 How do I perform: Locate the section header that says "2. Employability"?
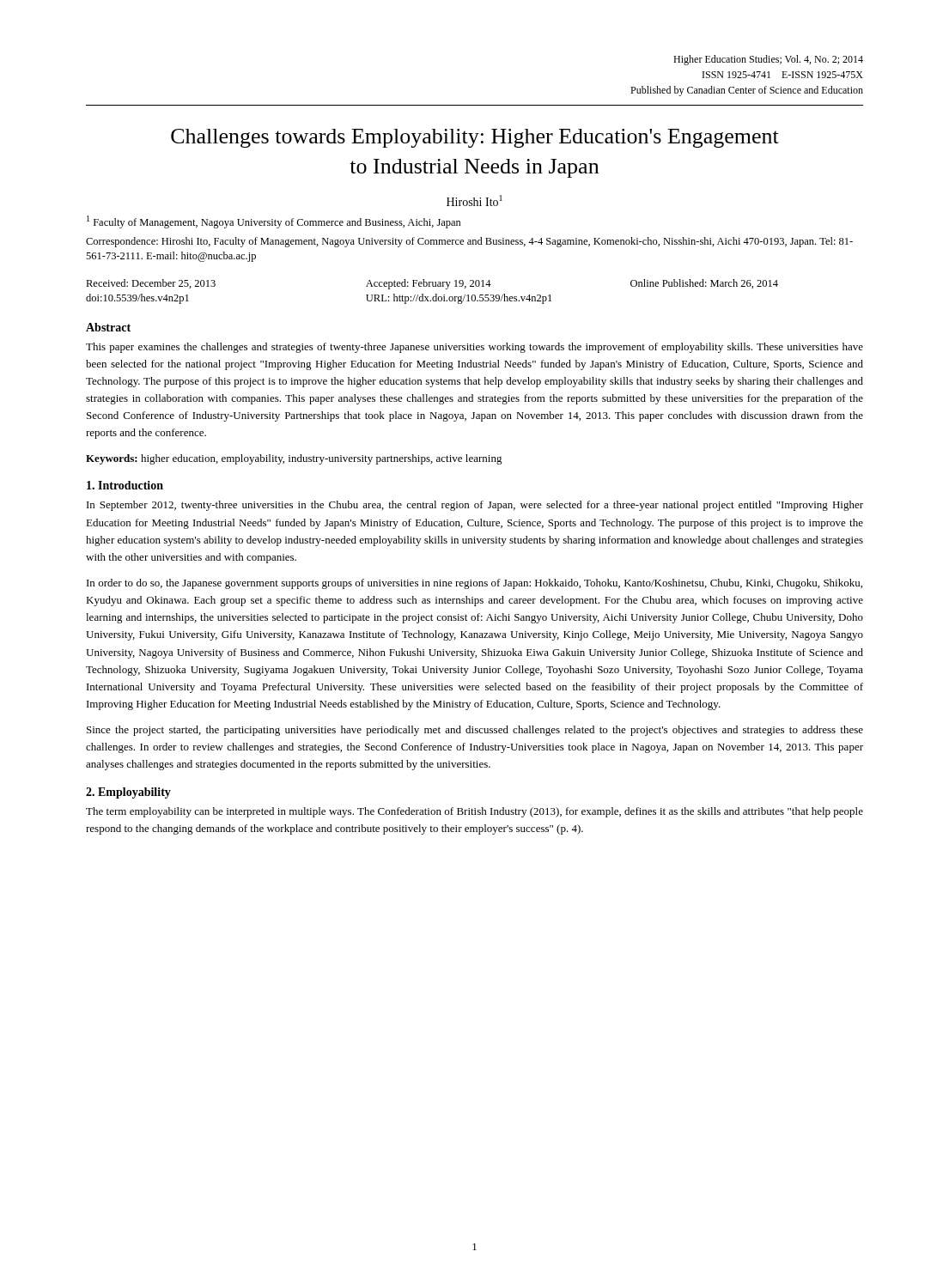(x=128, y=792)
